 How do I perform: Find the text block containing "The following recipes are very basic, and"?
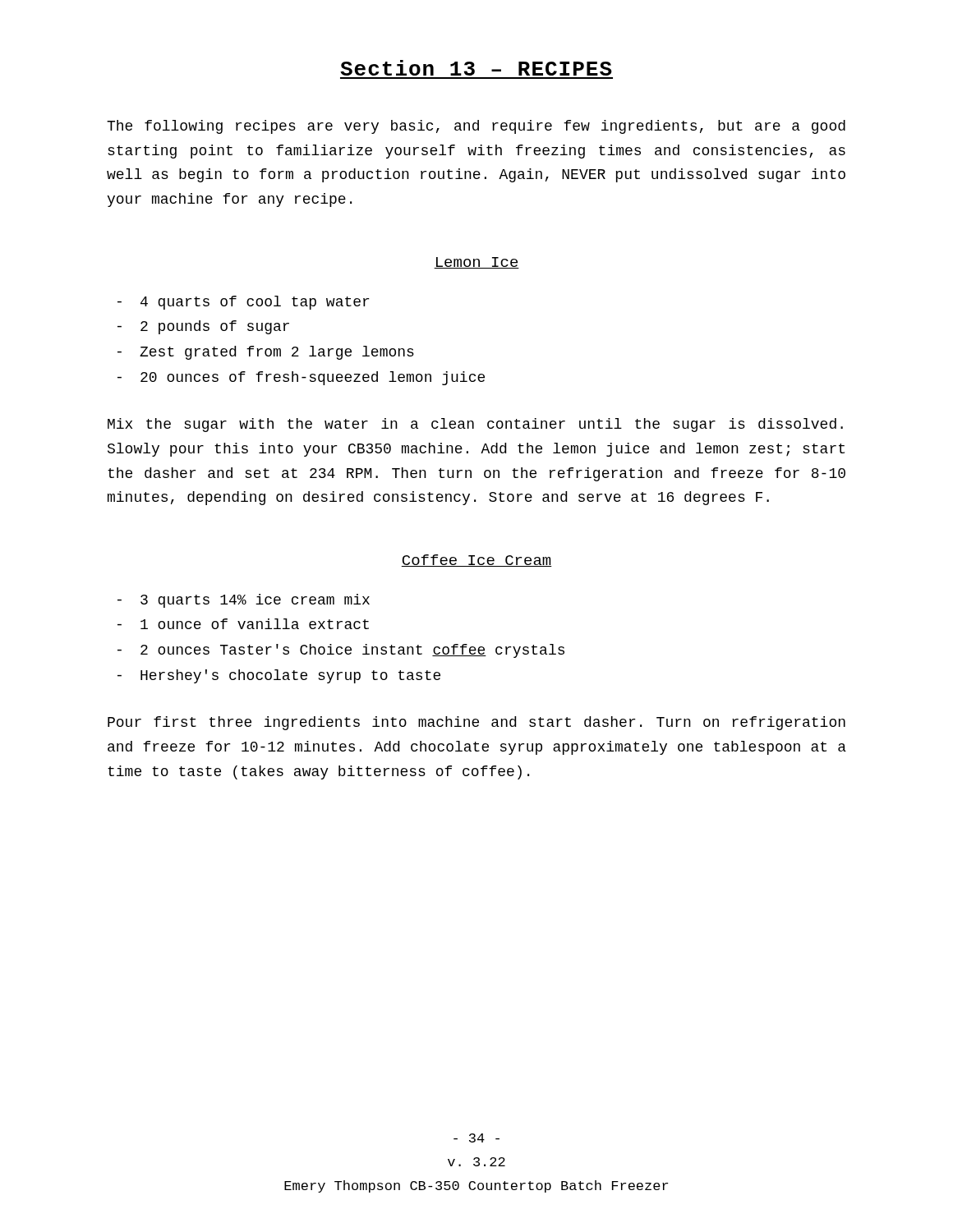pos(476,163)
